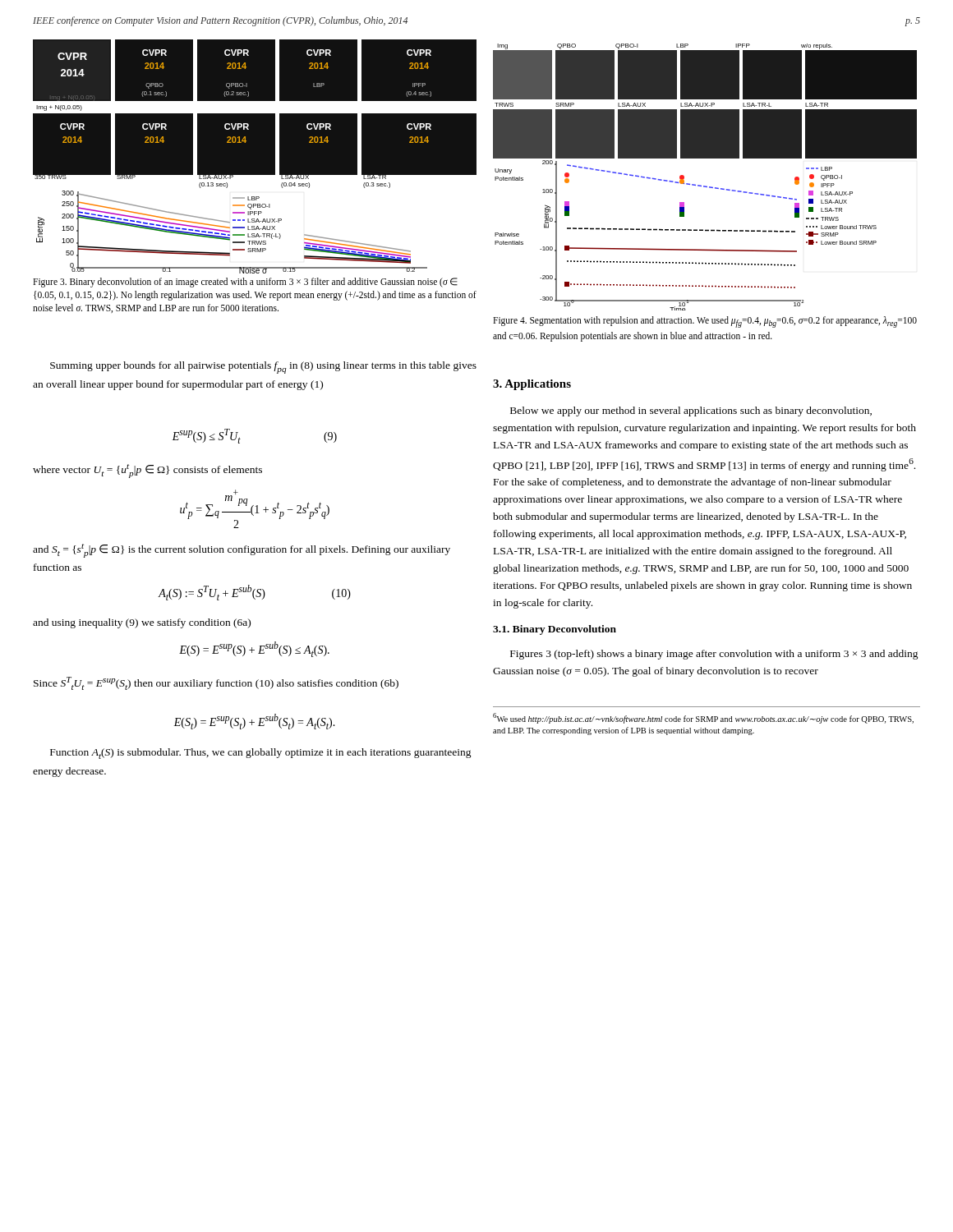953x1232 pixels.
Task: Click on the caption with the text "Figure 3. Binary deconvolution of an"
Action: point(255,295)
